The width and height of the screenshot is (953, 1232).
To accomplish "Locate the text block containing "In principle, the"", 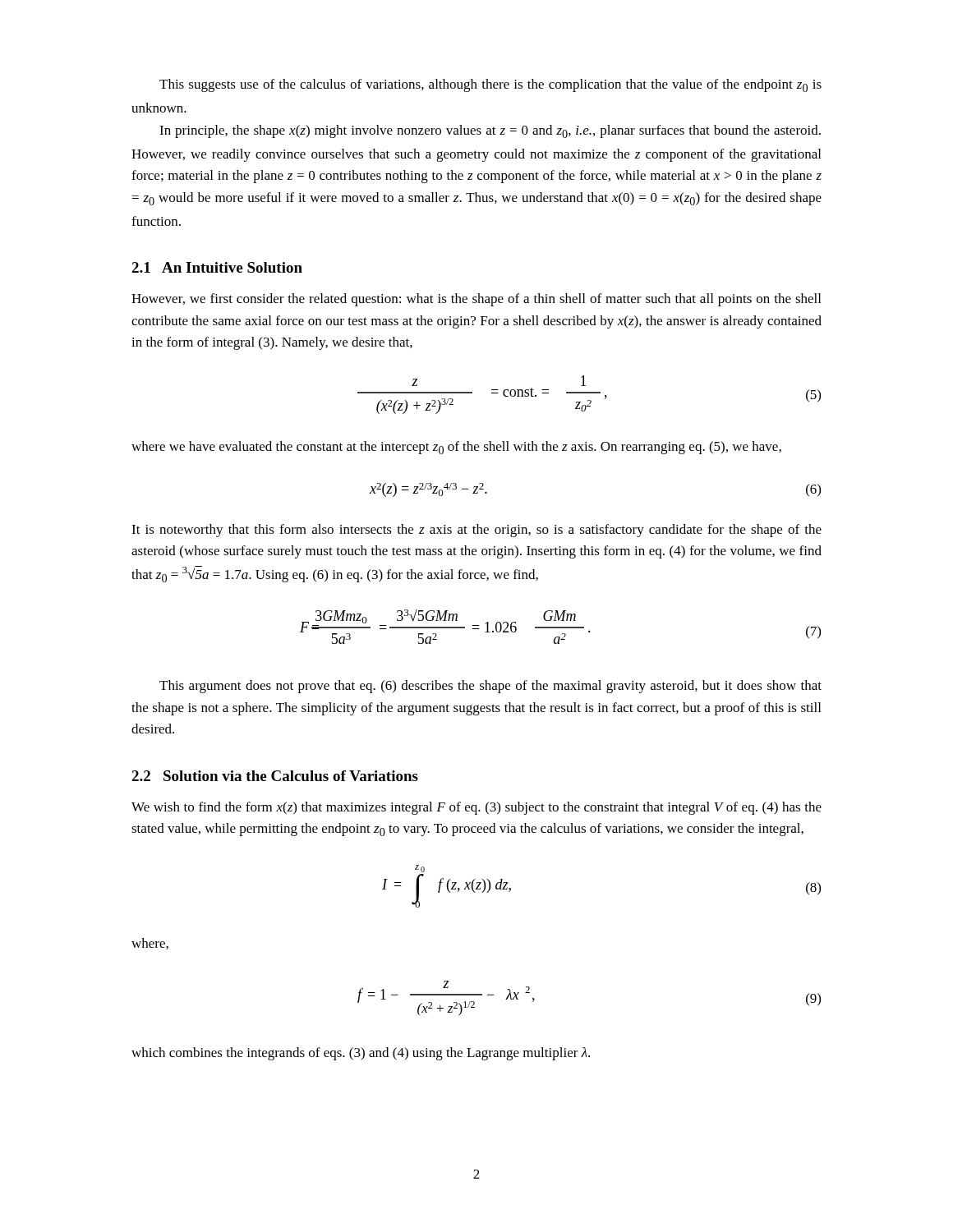I will [476, 176].
